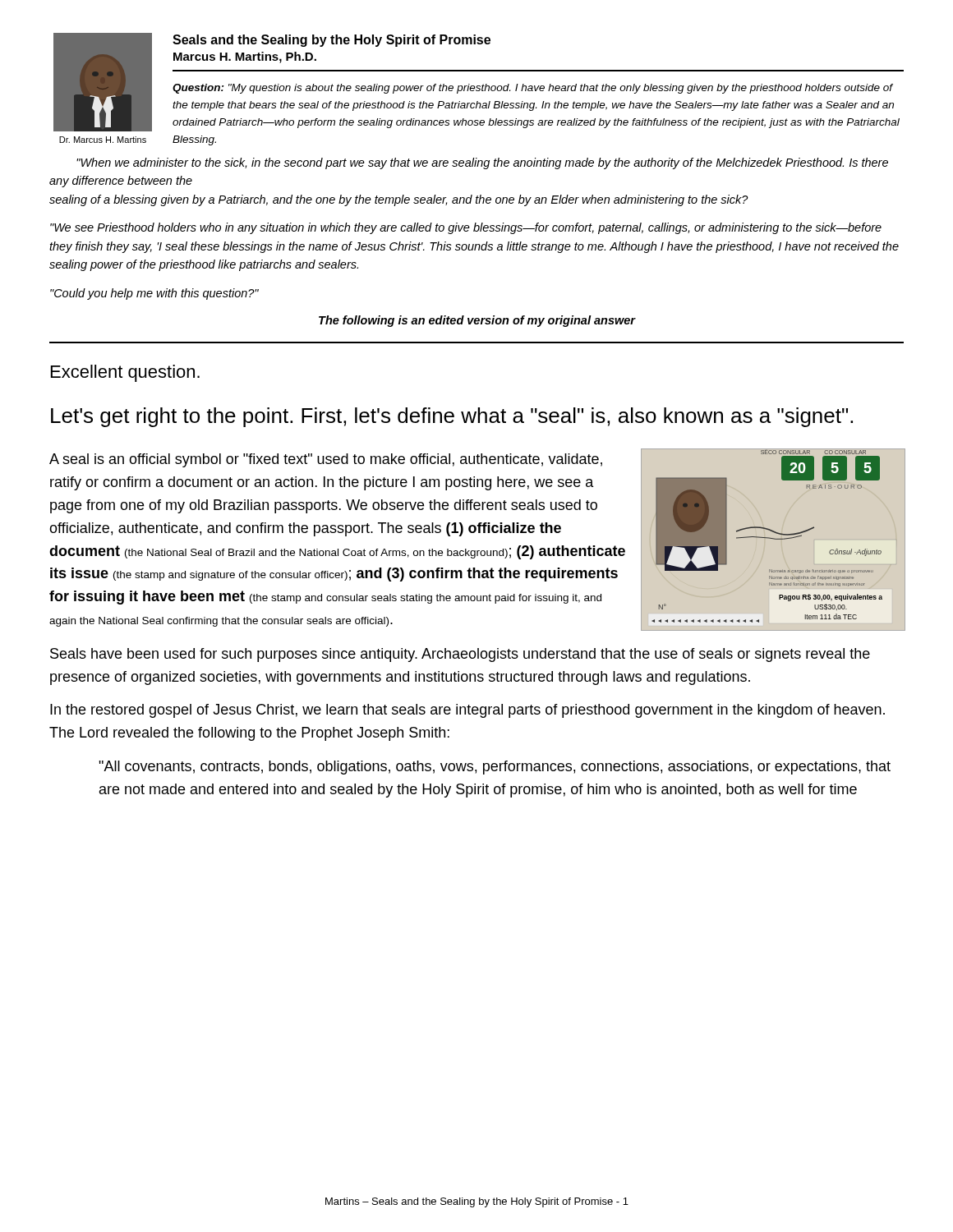Point to the title beginning "Seals and the Sealing by the Holy"
The height and width of the screenshot is (1232, 953).
(x=332, y=40)
